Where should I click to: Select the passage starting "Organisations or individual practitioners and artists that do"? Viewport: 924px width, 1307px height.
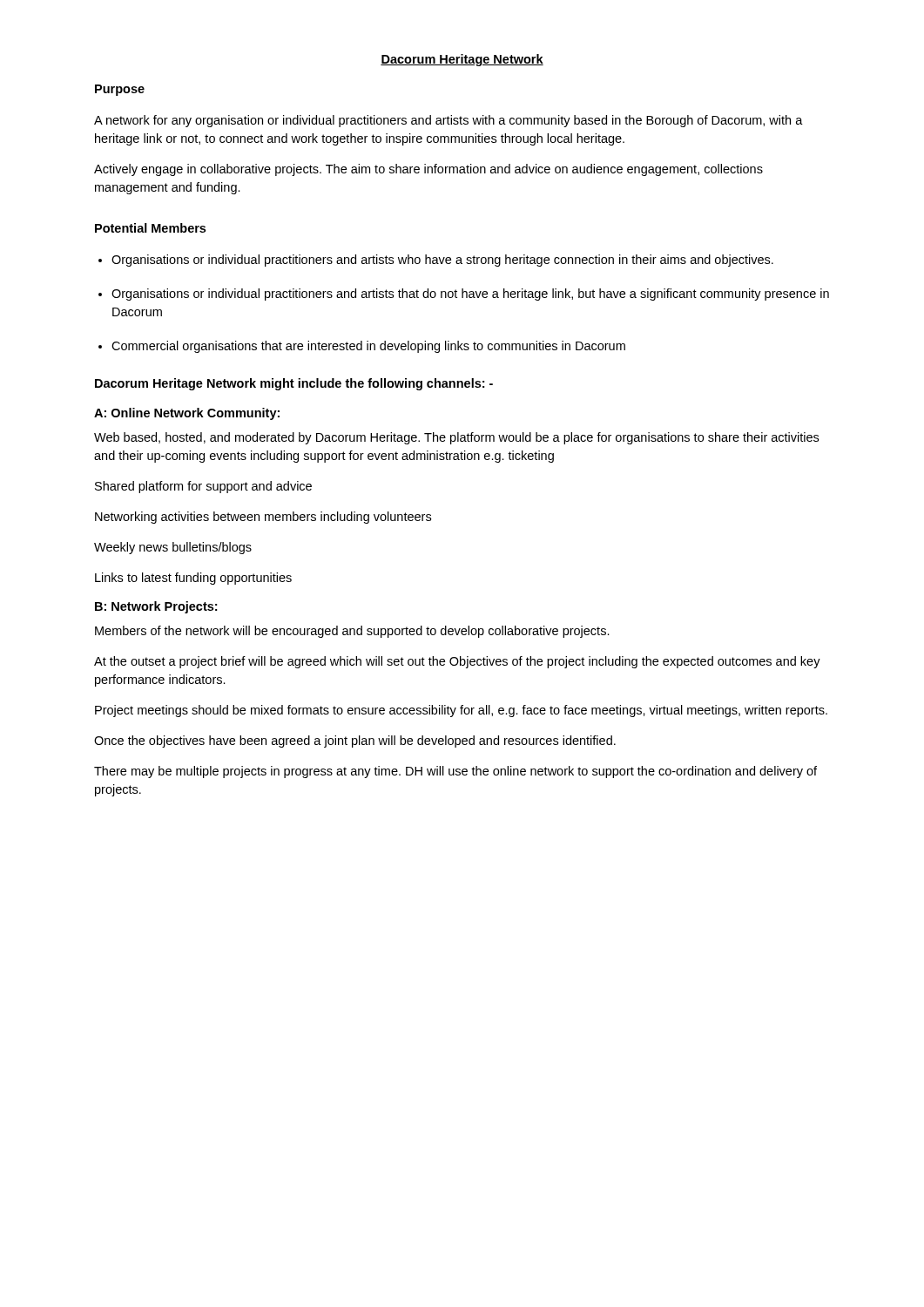tap(471, 303)
